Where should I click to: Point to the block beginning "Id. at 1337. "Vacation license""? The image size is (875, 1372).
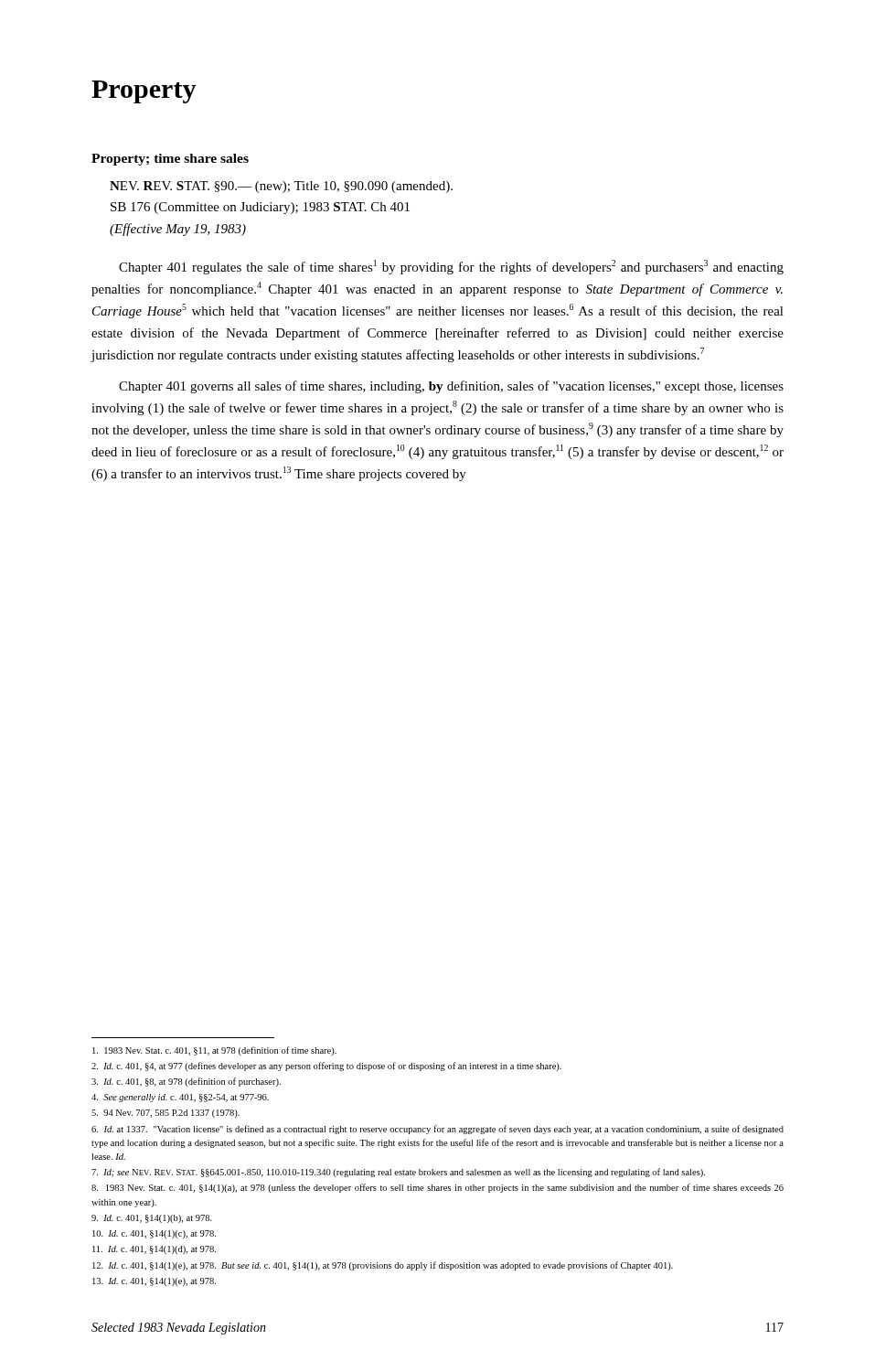[438, 1143]
